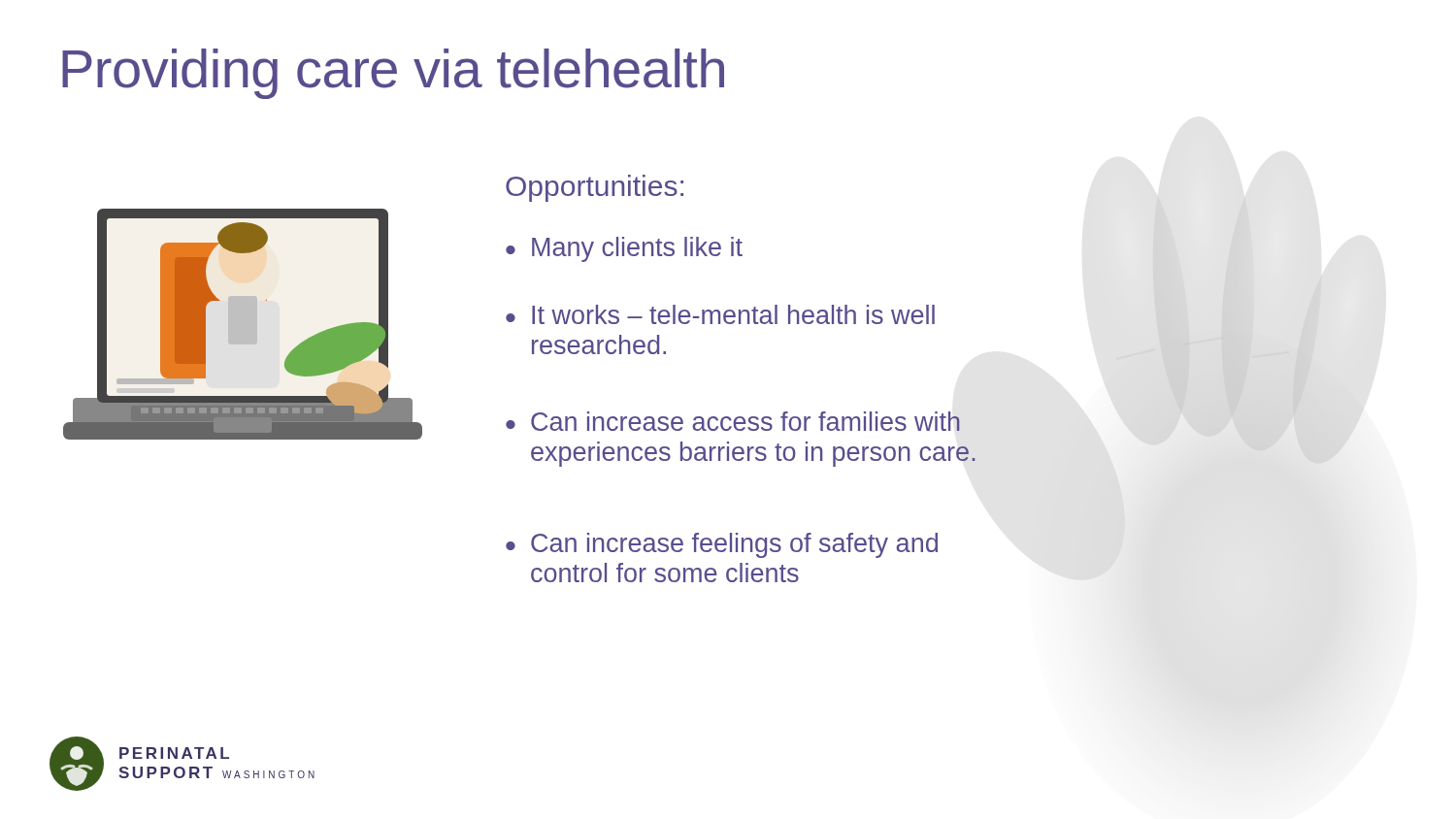1456x819 pixels.
Task: Click on the passage starting "• It works – tele-mental health is"
Action: (x=721, y=331)
